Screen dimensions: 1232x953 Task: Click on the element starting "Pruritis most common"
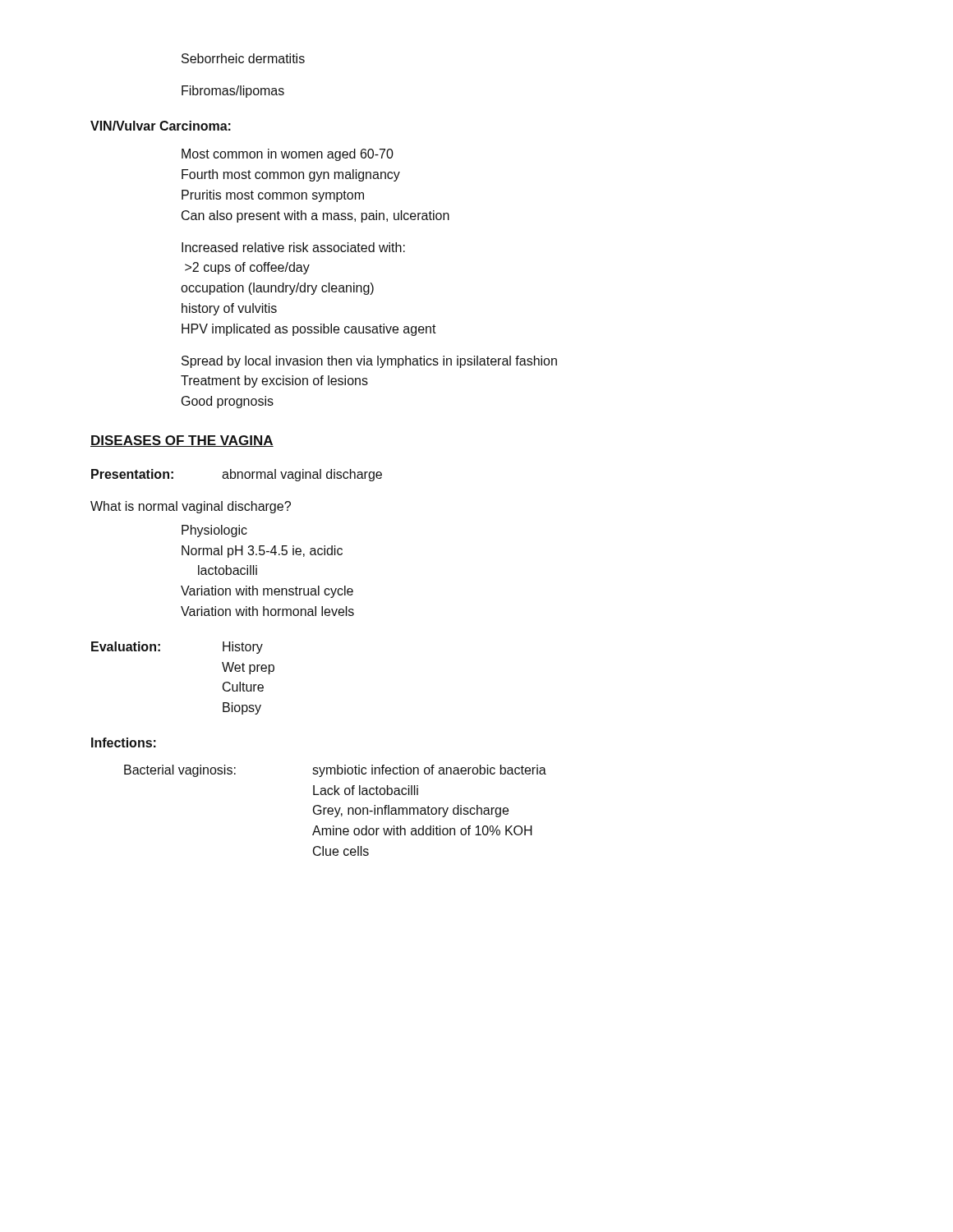(x=273, y=195)
